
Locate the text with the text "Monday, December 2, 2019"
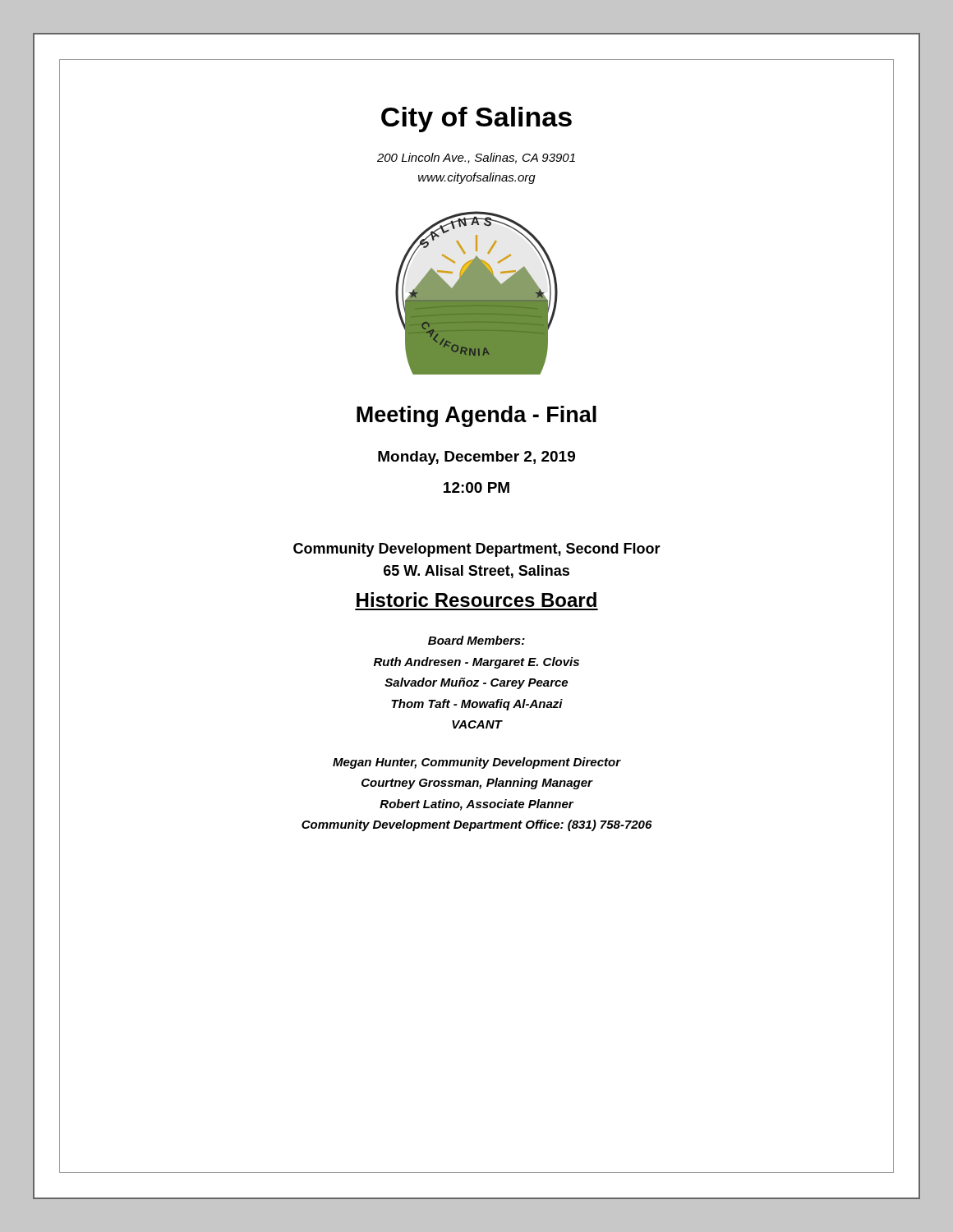pyautogui.click(x=476, y=456)
